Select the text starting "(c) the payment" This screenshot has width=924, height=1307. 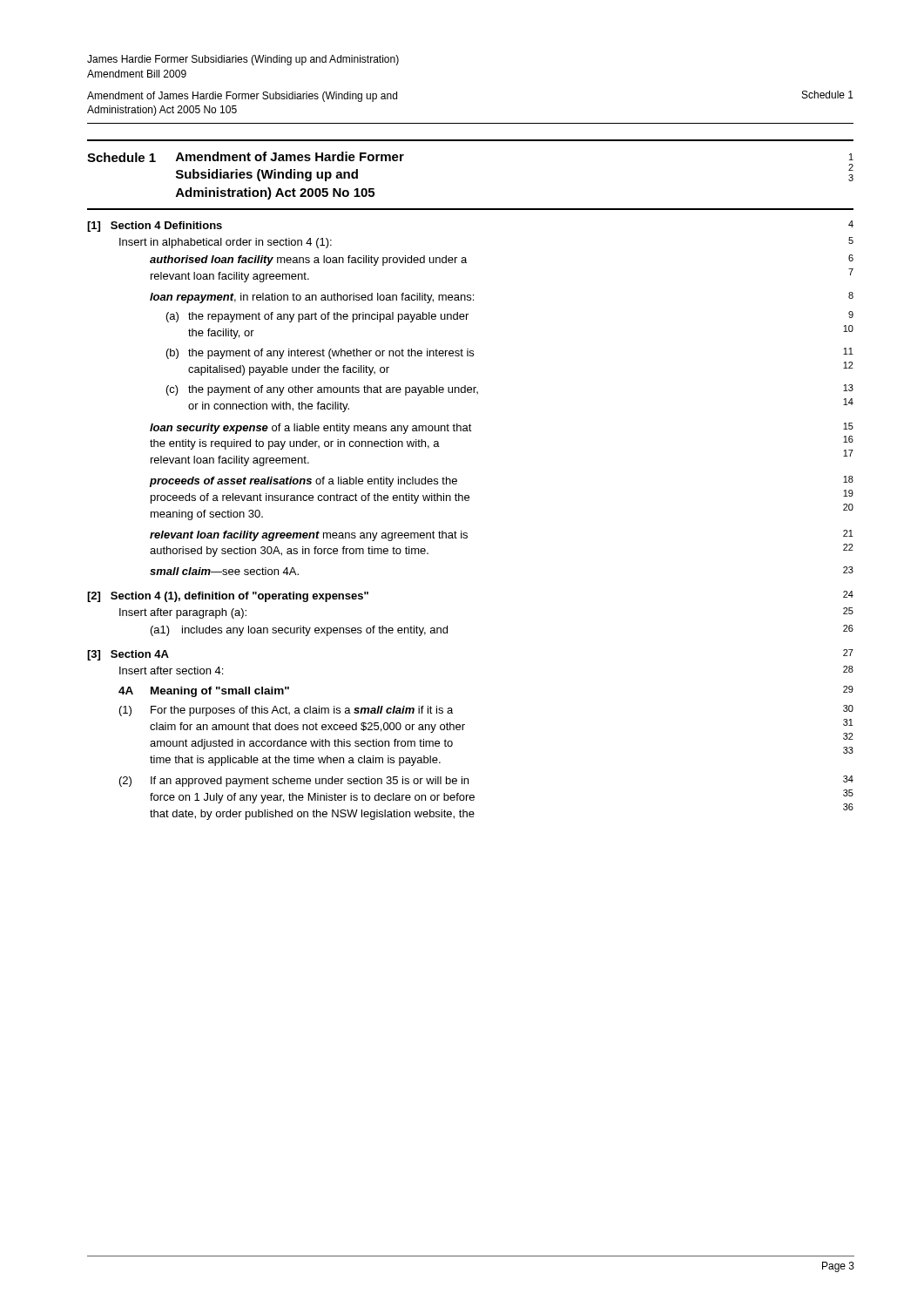coord(324,390)
